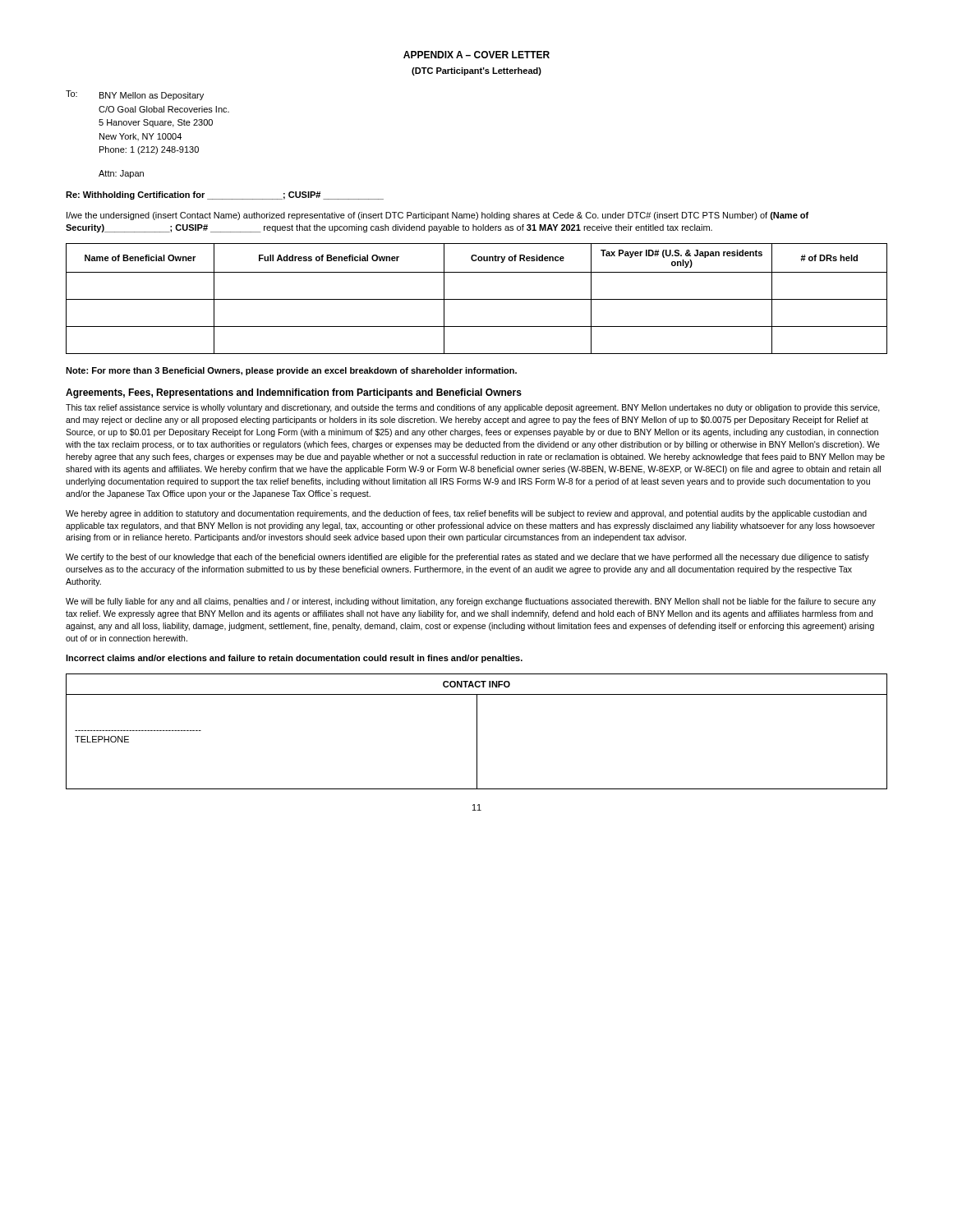The width and height of the screenshot is (953, 1232).
Task: Find the table that mentions "Name of Beneficial"
Action: click(476, 299)
